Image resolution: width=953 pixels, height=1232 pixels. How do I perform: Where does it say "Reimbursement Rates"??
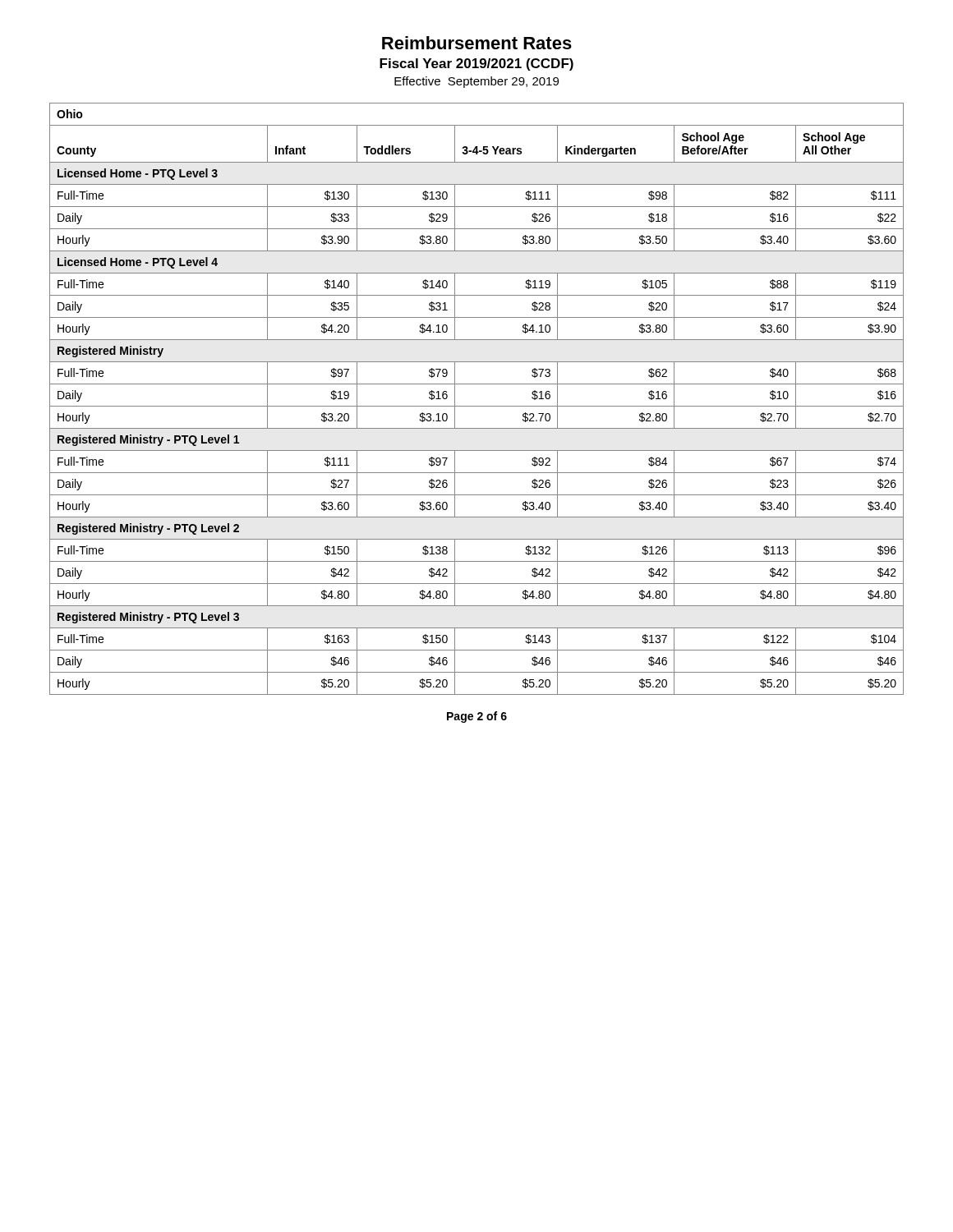[476, 43]
